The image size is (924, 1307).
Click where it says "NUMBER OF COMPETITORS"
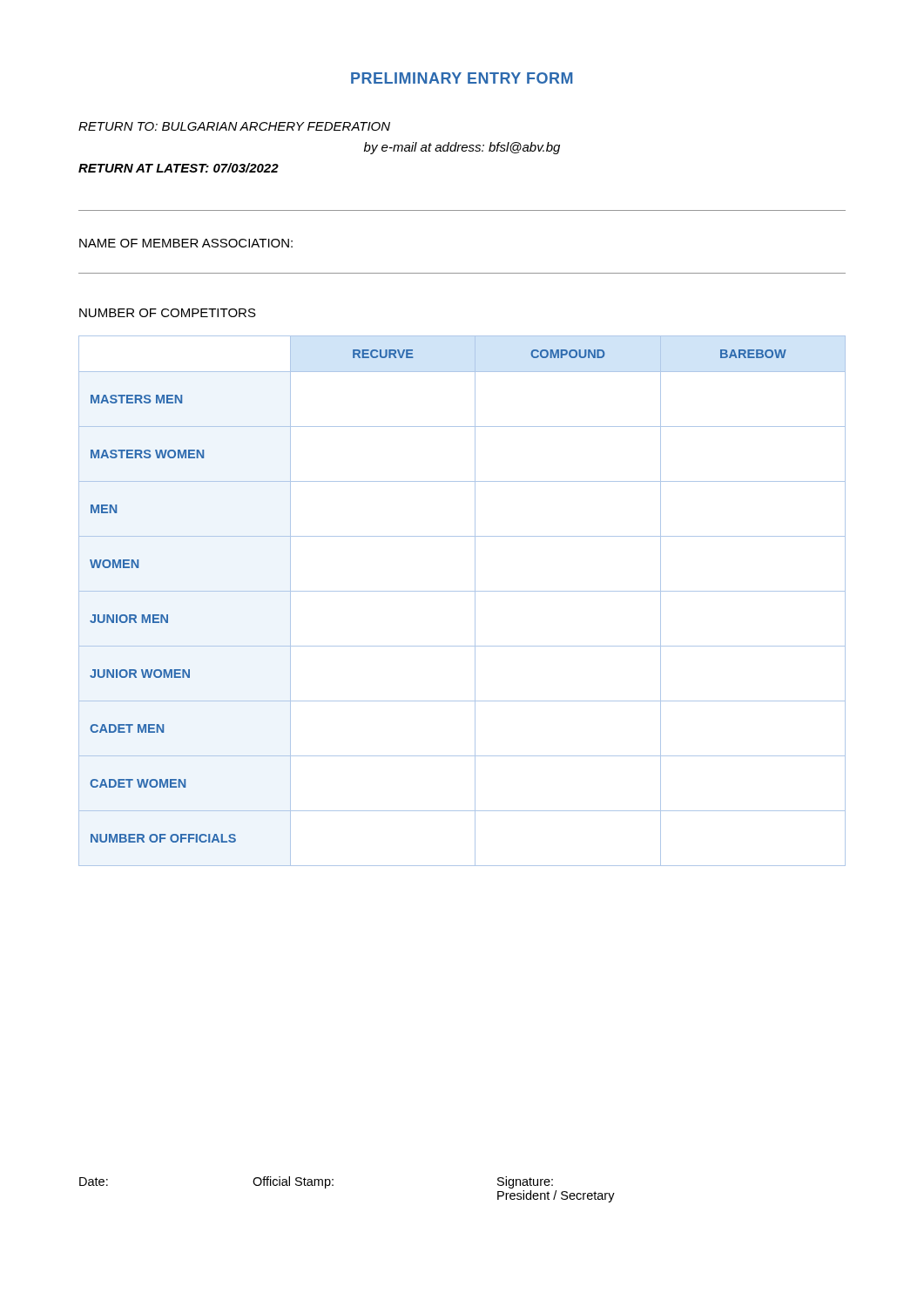167,312
